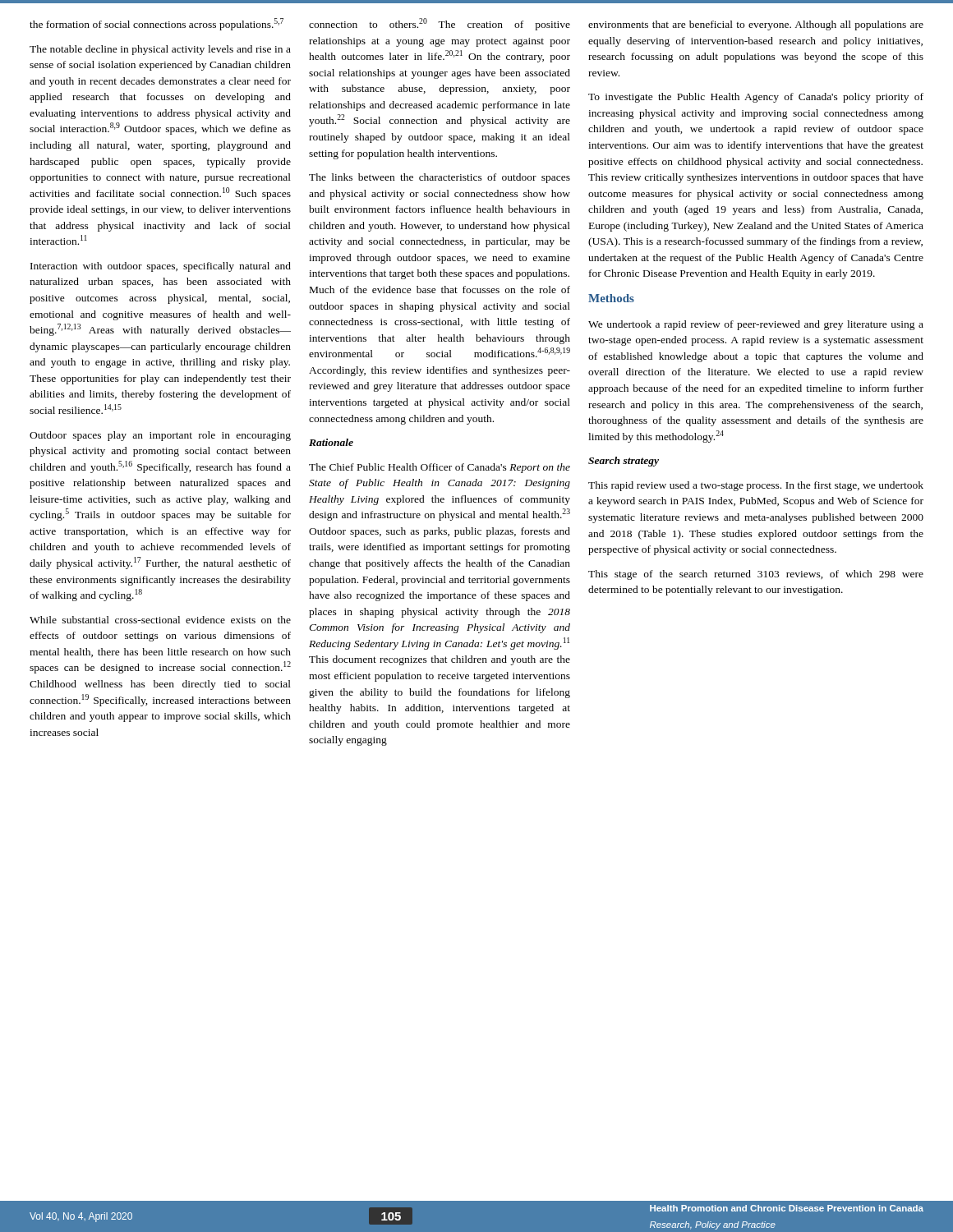Navigate to the block starting "This rapid review used"
953x1232 pixels.
(756, 537)
